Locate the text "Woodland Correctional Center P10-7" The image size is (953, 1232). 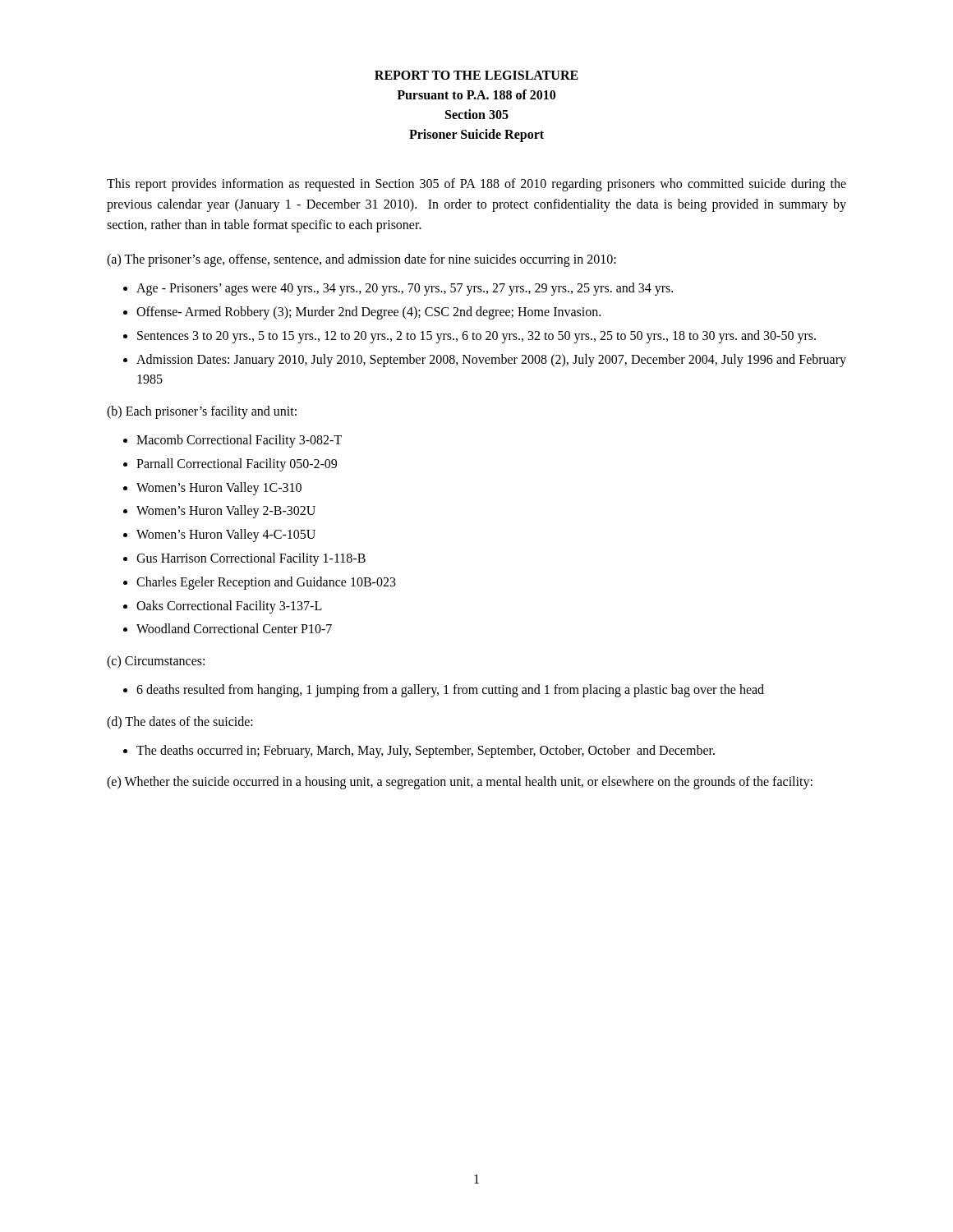pos(234,629)
